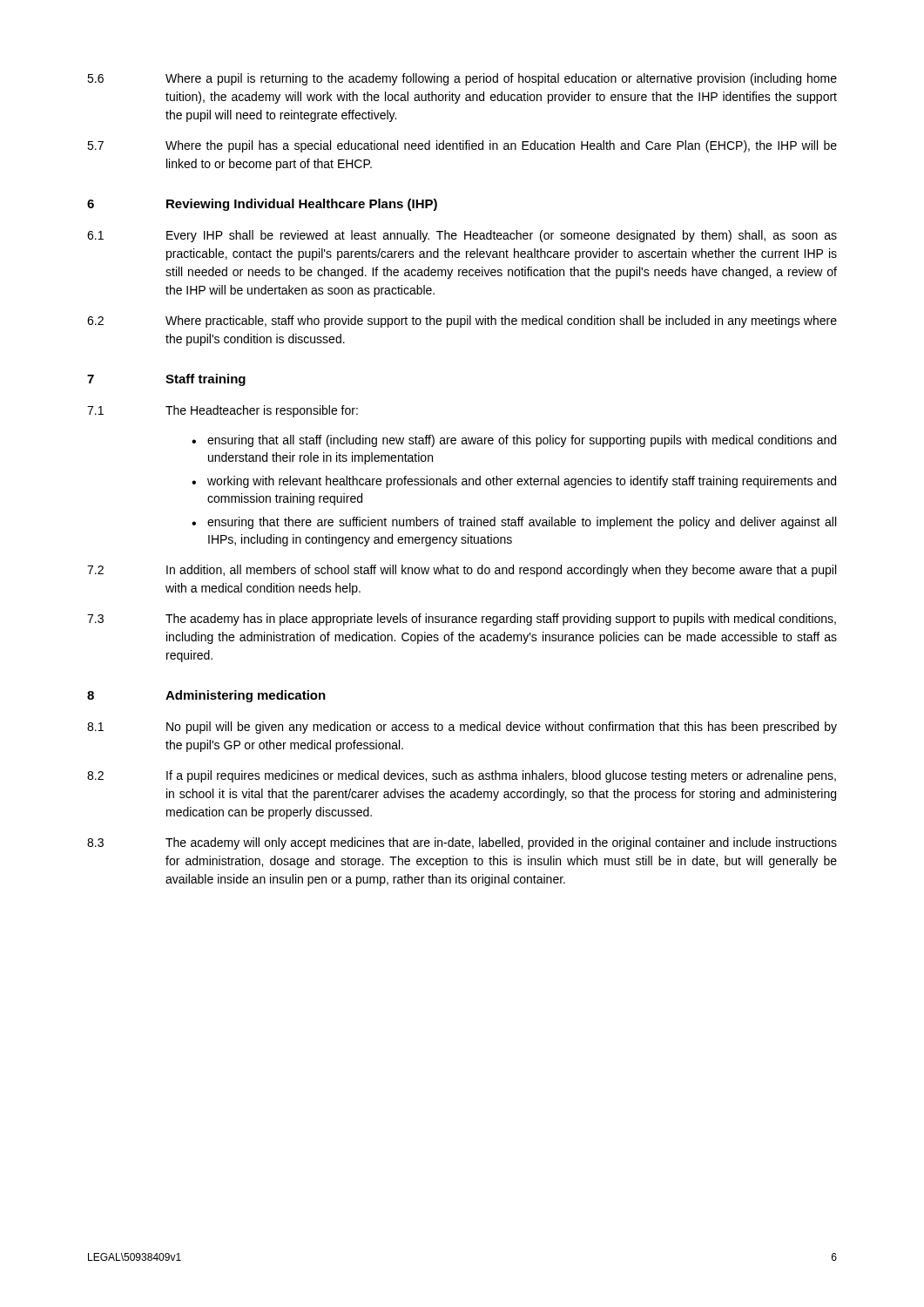
Task: Locate the list item with the text "• ensuring that there are"
Action: click(x=514, y=531)
